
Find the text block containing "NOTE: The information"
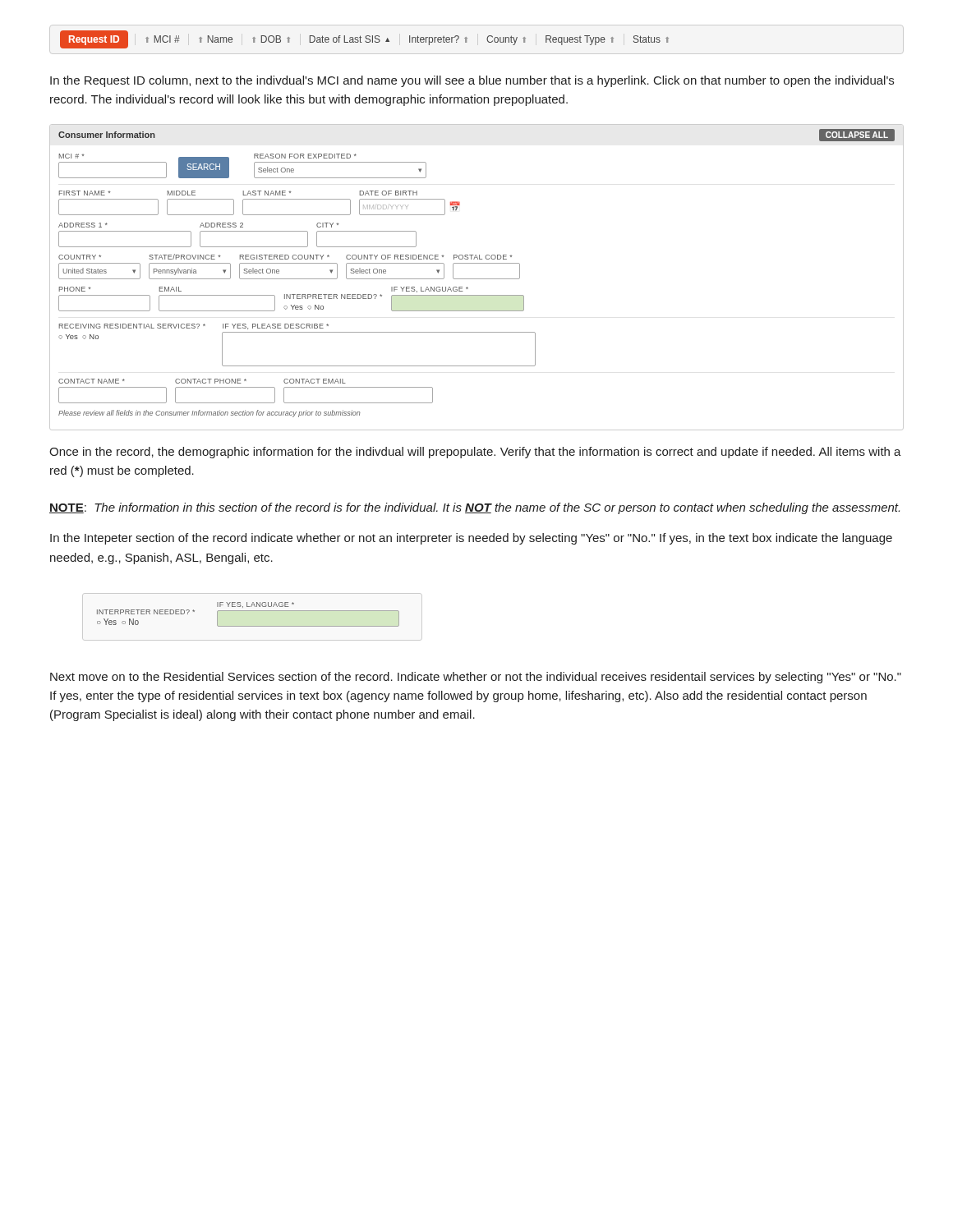tap(475, 507)
